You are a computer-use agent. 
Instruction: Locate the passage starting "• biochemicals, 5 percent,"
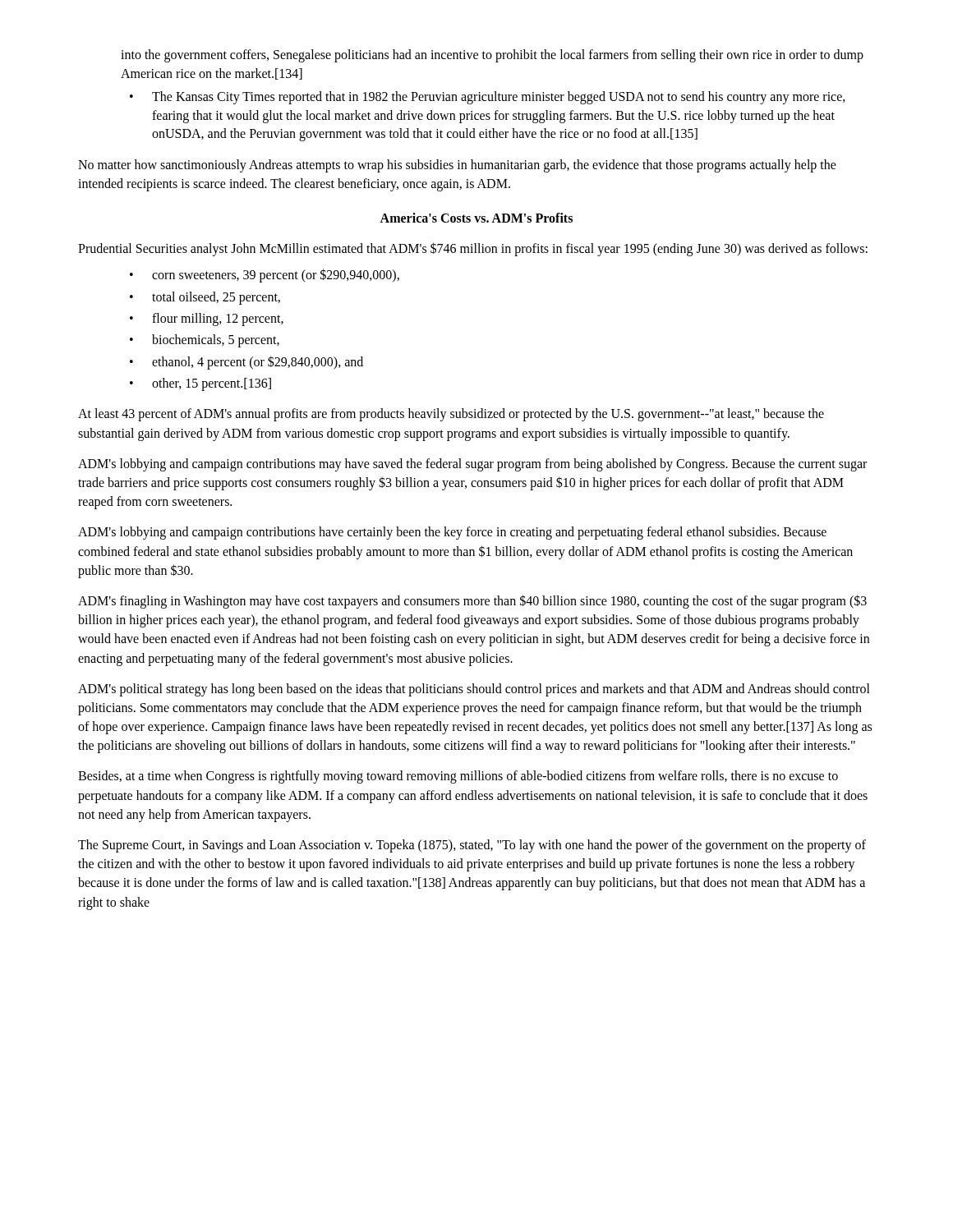pos(205,341)
